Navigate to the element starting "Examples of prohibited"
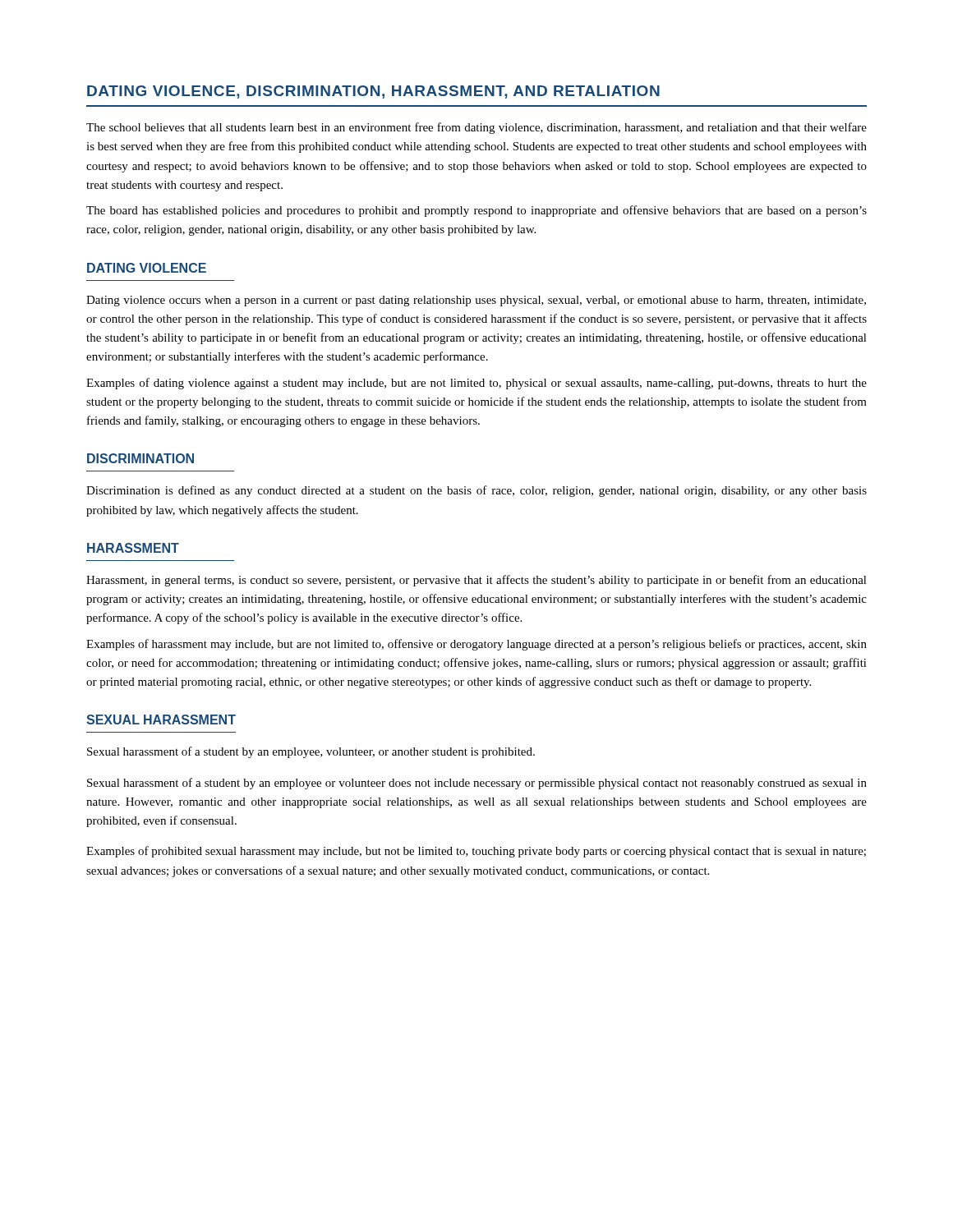This screenshot has height=1232, width=953. tap(476, 861)
